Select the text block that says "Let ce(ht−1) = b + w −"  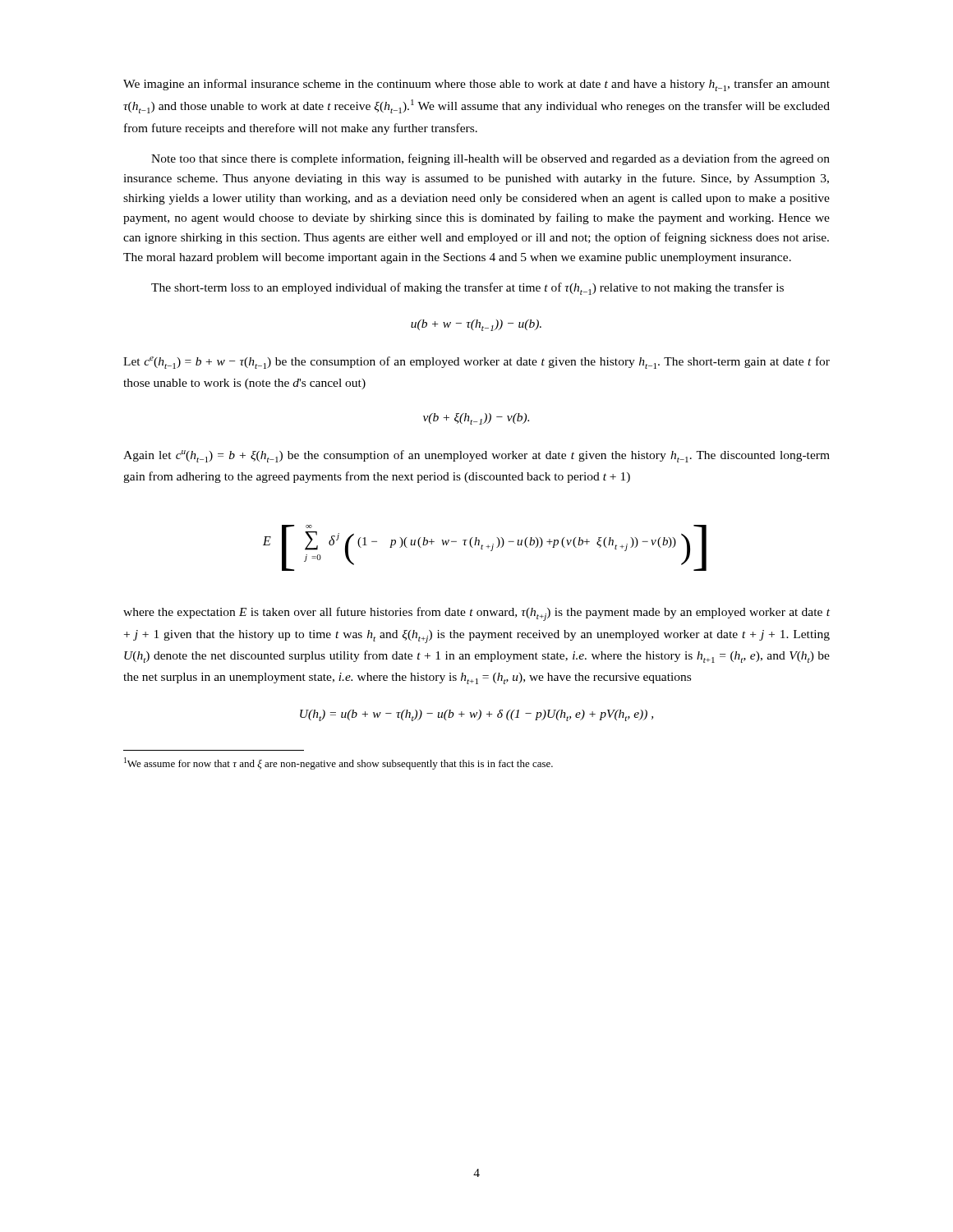click(x=476, y=371)
